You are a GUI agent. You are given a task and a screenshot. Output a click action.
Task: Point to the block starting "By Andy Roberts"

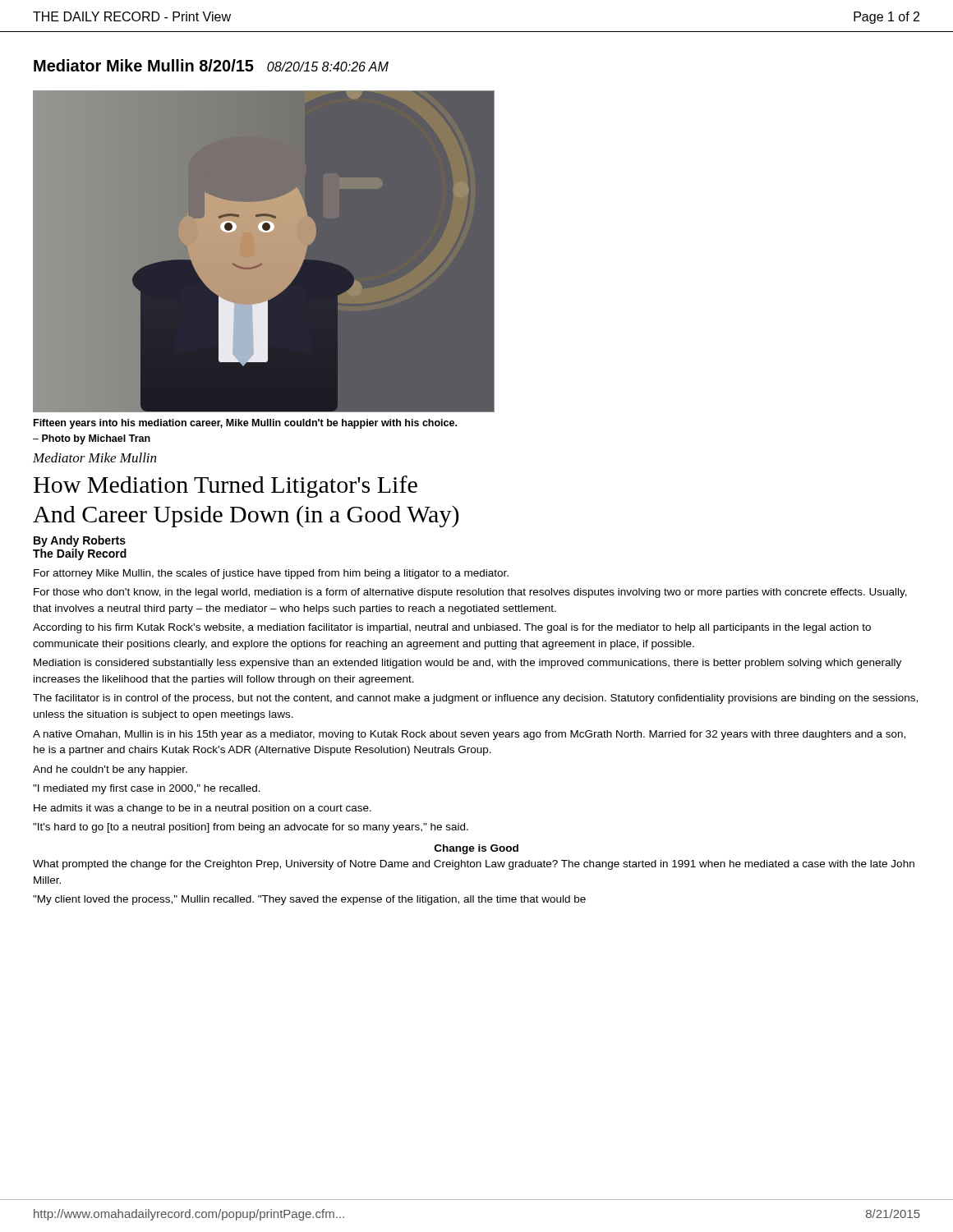pyautogui.click(x=79, y=540)
